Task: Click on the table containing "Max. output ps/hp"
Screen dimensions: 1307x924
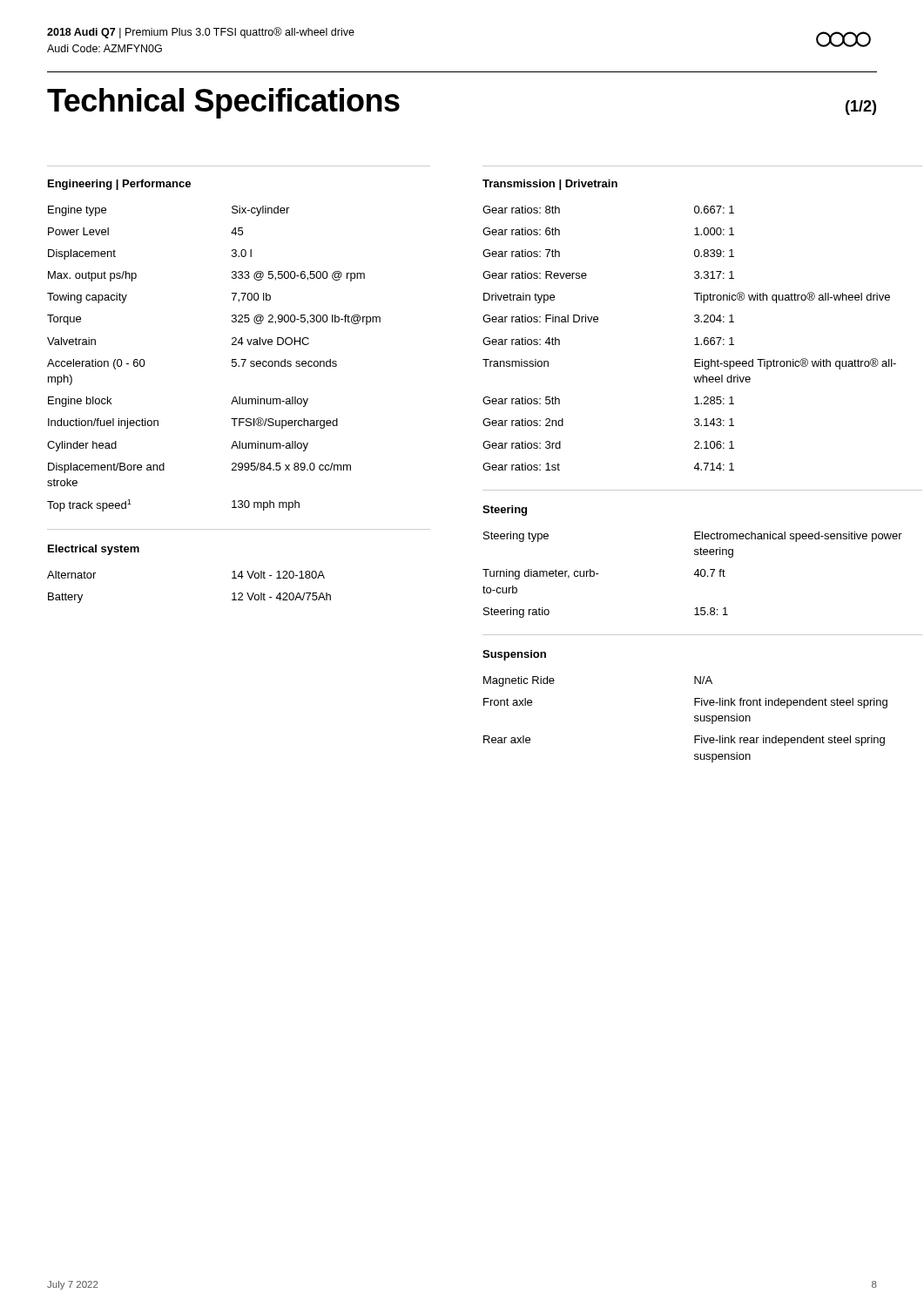Action: pyautogui.click(x=239, y=358)
